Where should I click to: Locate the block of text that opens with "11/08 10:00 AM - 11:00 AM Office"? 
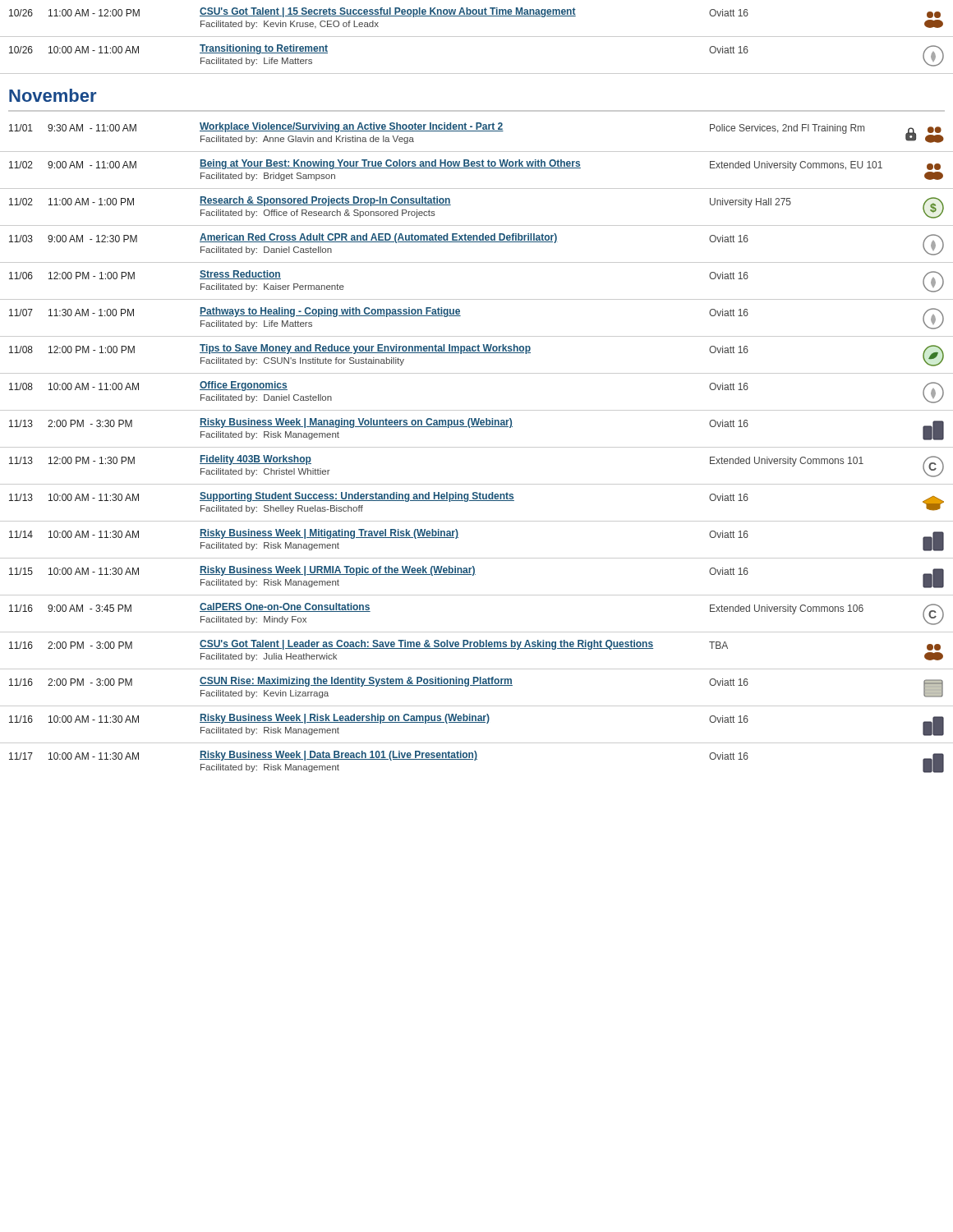point(65,390)
